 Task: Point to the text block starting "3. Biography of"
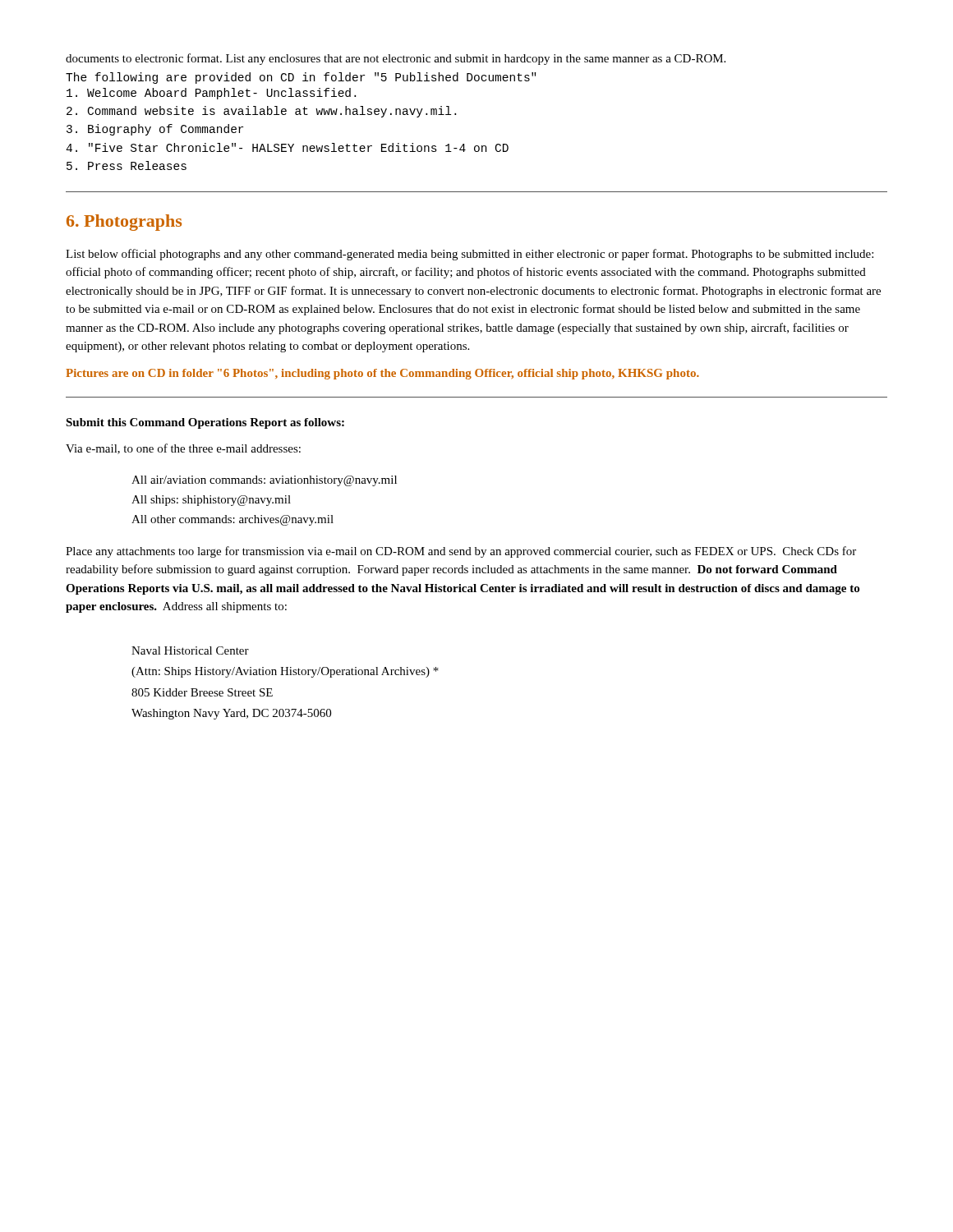155,130
